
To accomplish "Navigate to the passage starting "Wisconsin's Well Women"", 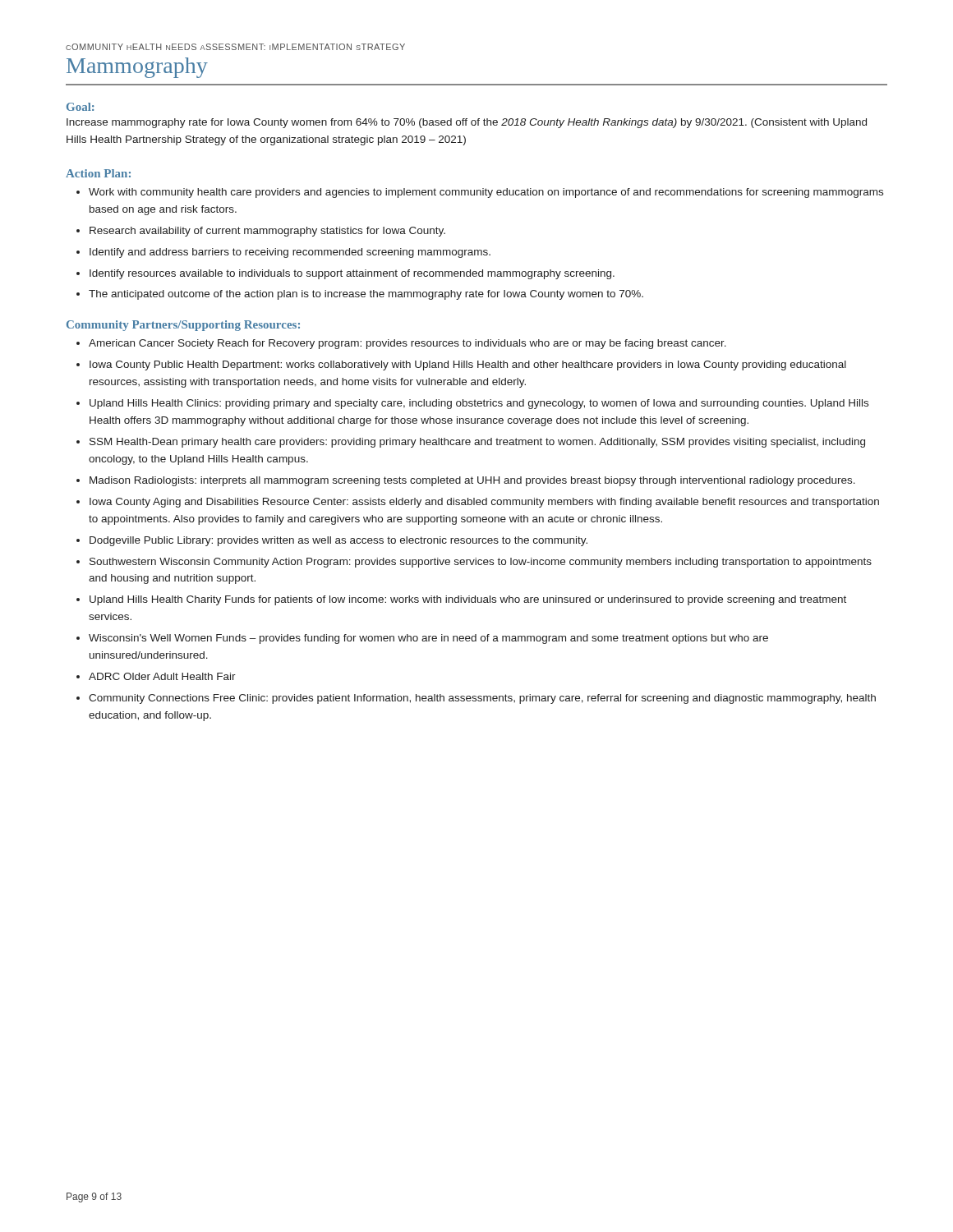I will point(429,647).
